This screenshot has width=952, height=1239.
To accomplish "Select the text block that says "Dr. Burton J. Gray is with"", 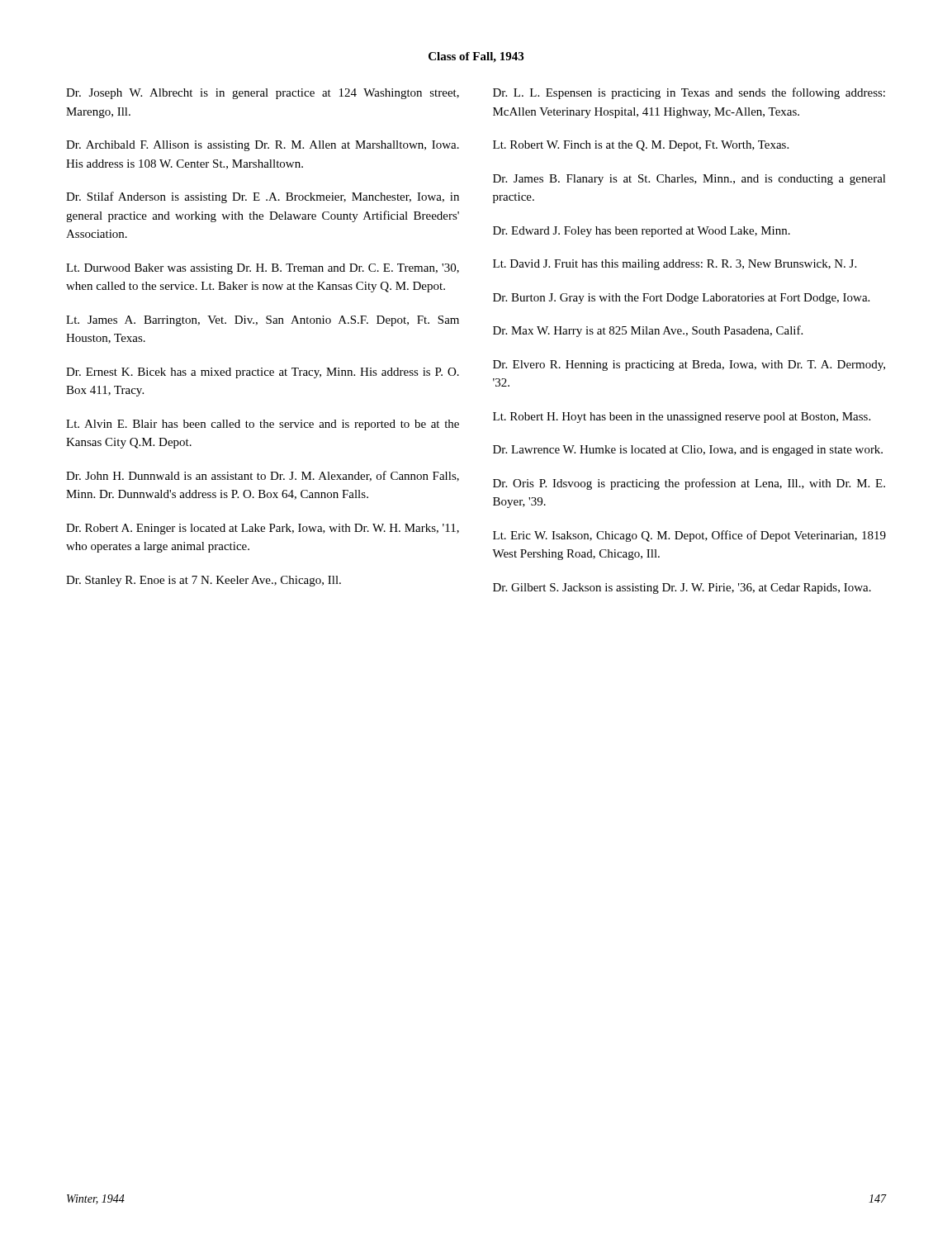I will coord(681,297).
